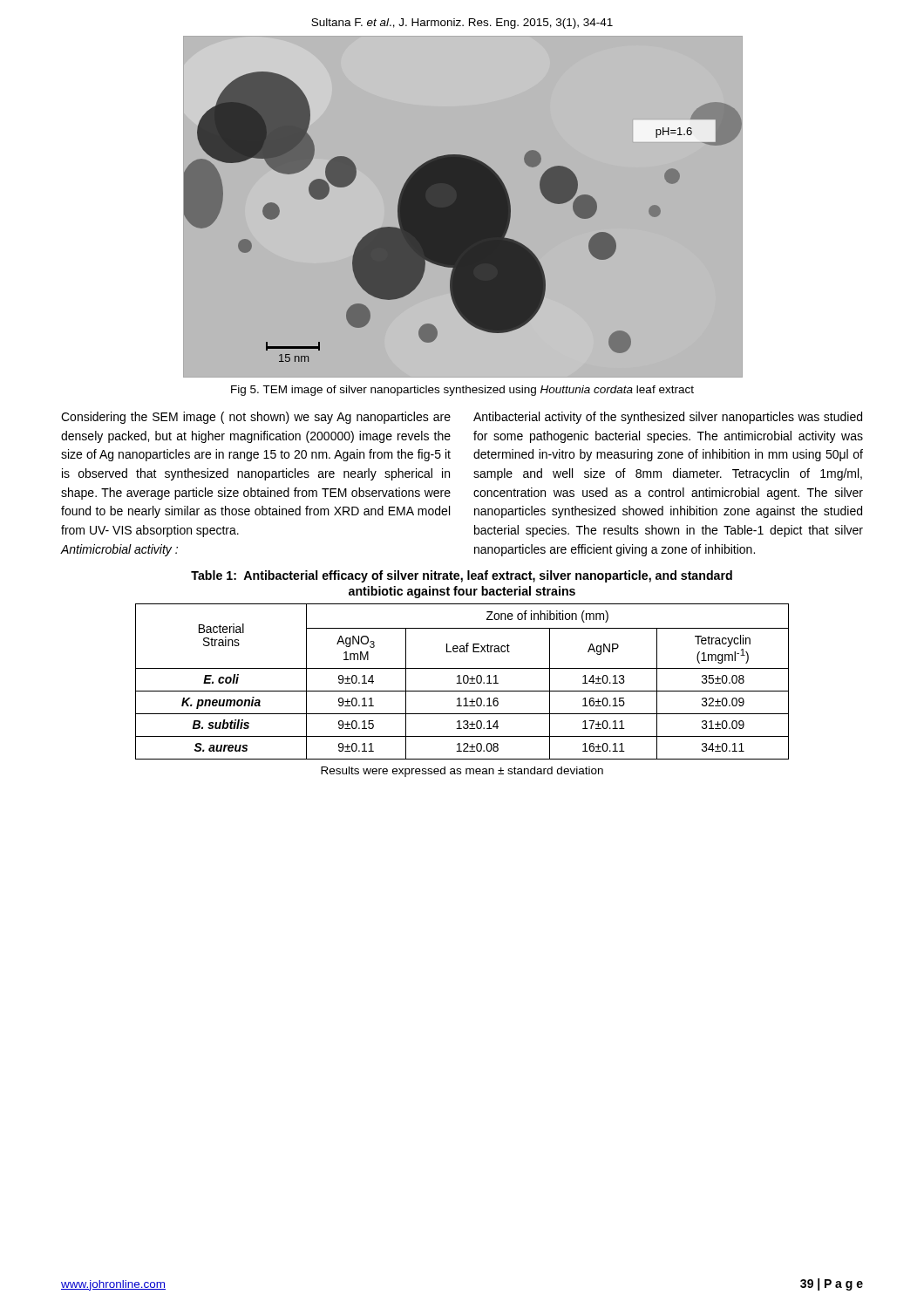Find the caption that reads "Fig 5. TEM image of"

tap(462, 389)
